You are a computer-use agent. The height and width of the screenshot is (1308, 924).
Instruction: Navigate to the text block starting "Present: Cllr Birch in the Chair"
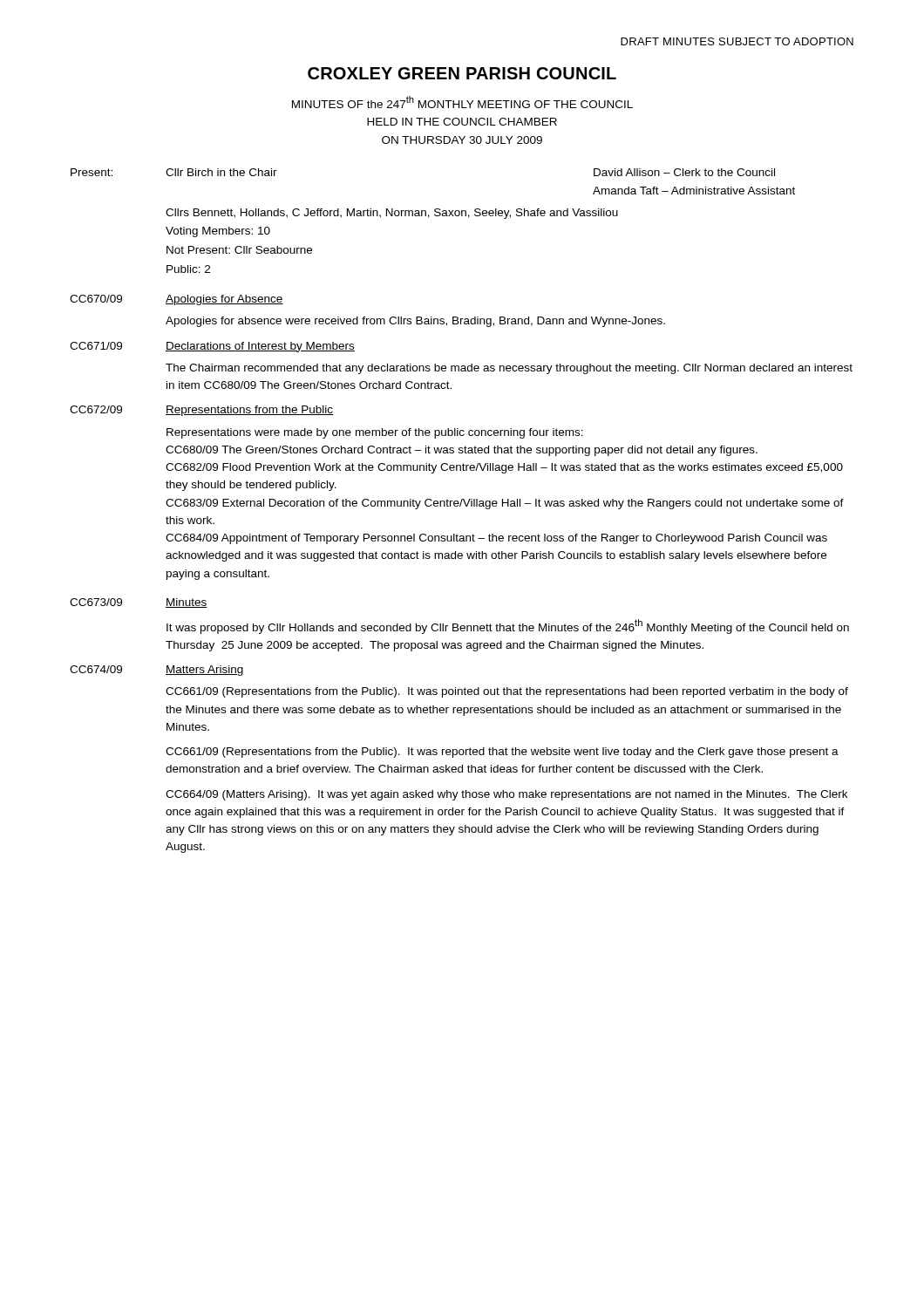tap(86, 171)
